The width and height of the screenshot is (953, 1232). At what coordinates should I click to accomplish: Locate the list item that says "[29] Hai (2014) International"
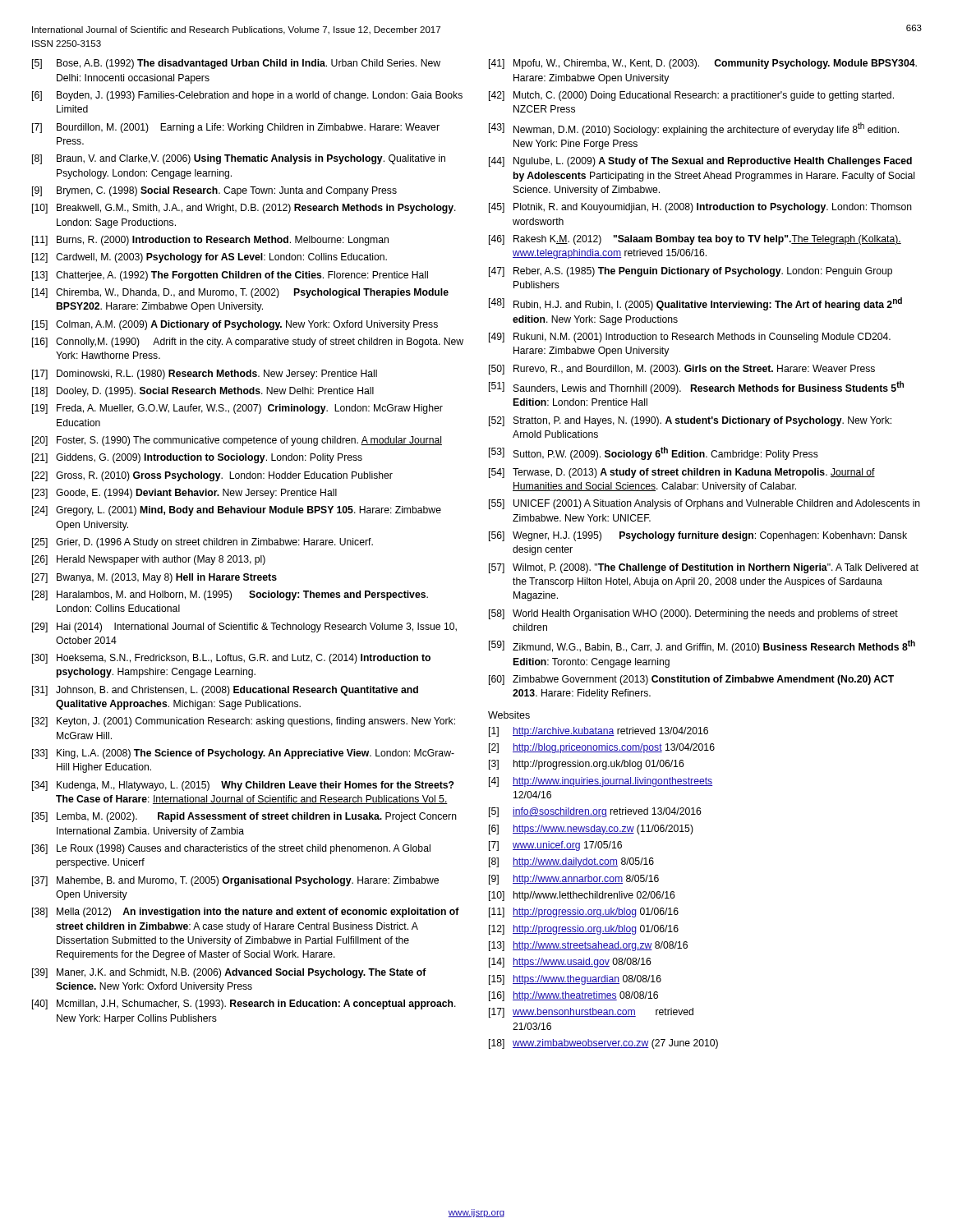248,634
